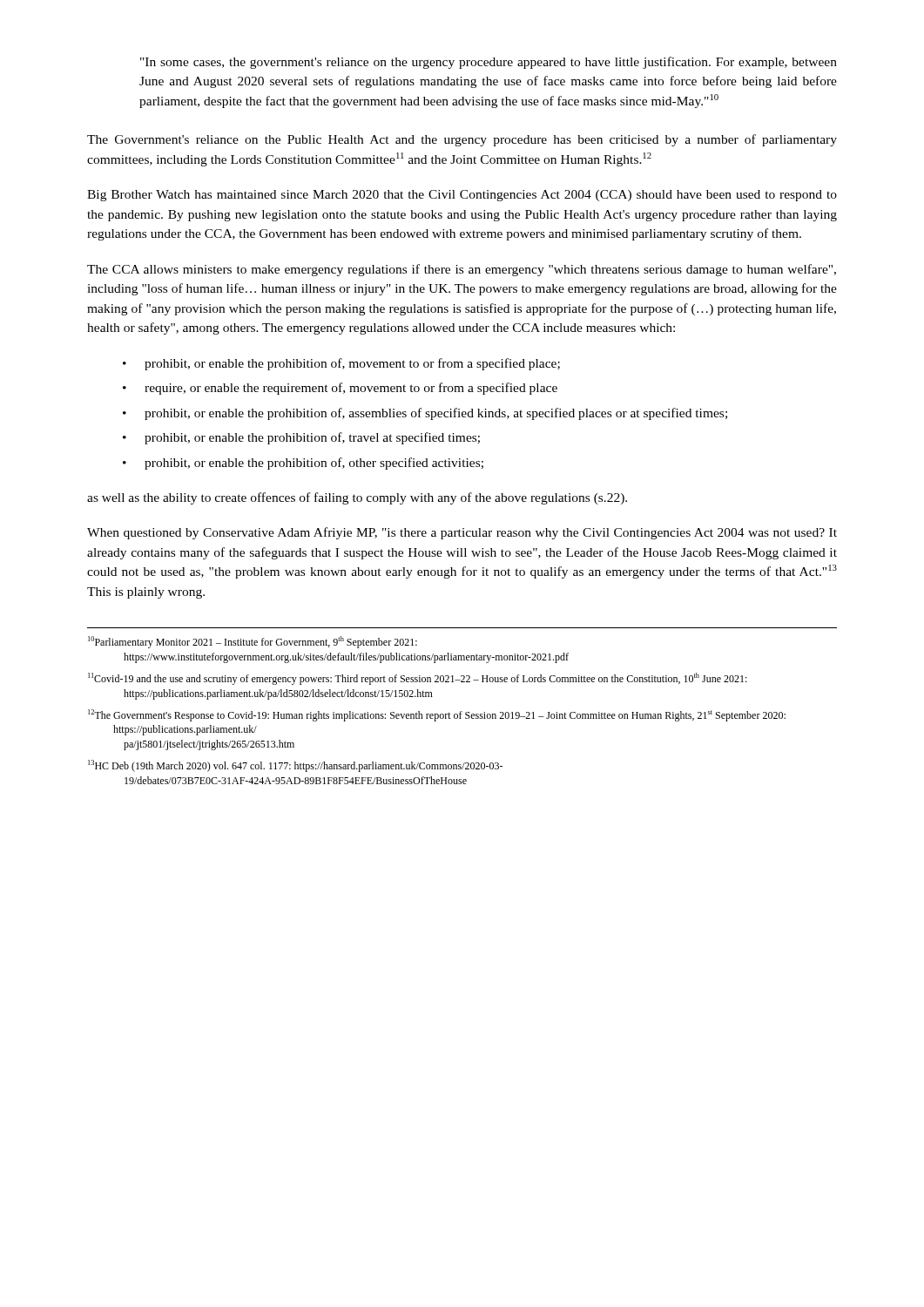Where is the passage that starts "13HC Deb (19th March 2020)"?

click(x=295, y=773)
